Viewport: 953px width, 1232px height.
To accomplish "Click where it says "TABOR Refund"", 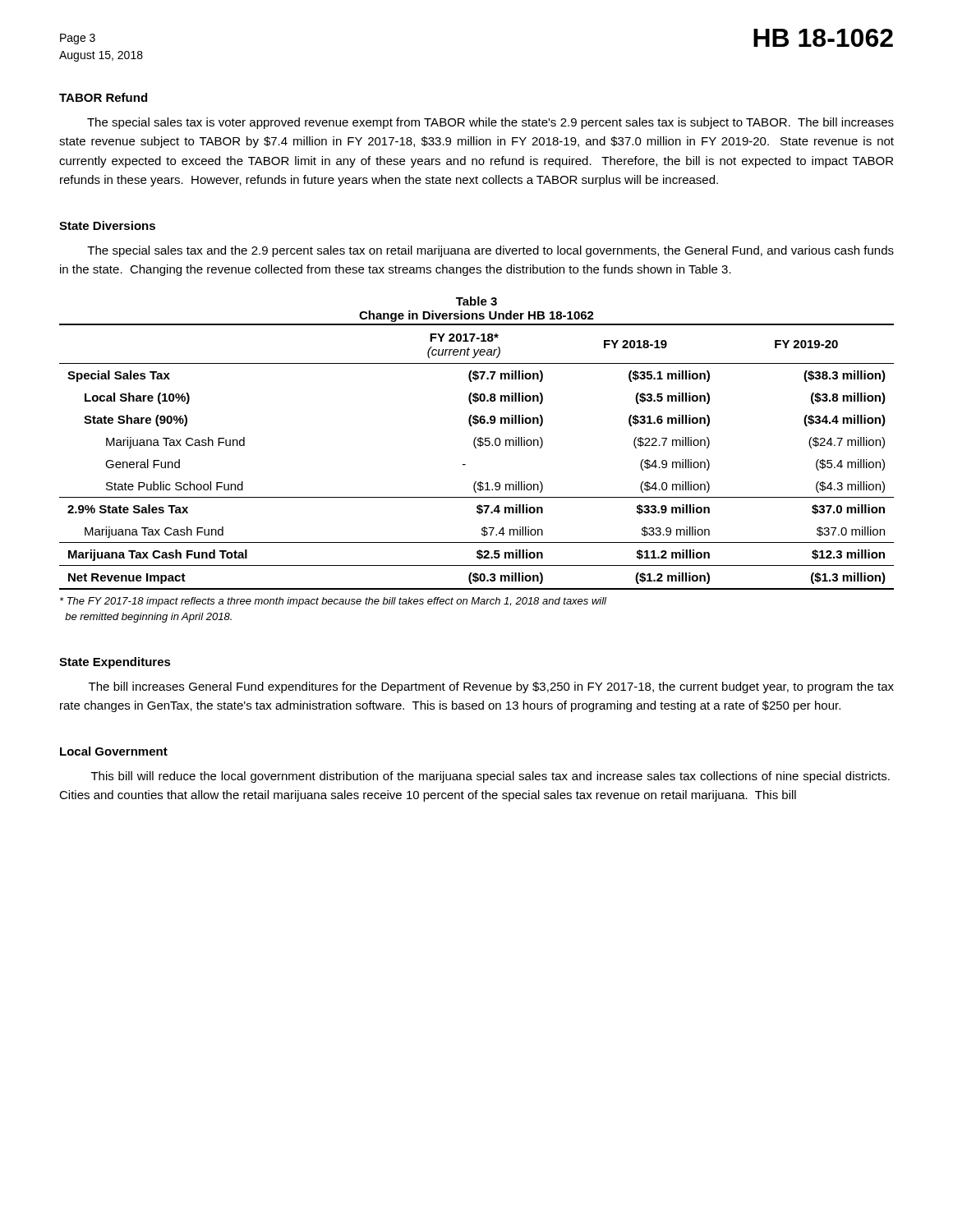I will [104, 97].
